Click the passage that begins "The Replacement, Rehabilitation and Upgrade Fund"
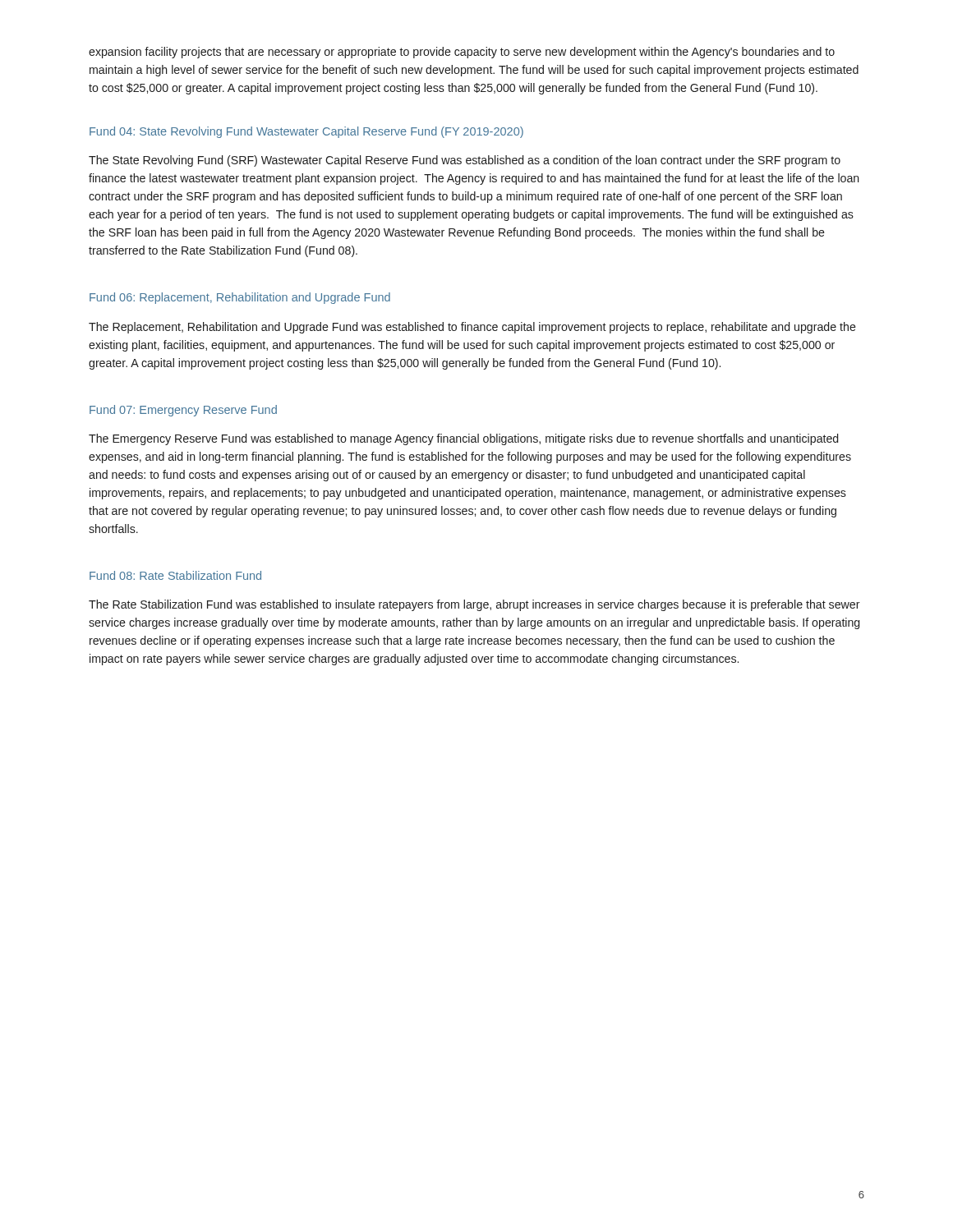This screenshot has width=953, height=1232. pos(472,345)
